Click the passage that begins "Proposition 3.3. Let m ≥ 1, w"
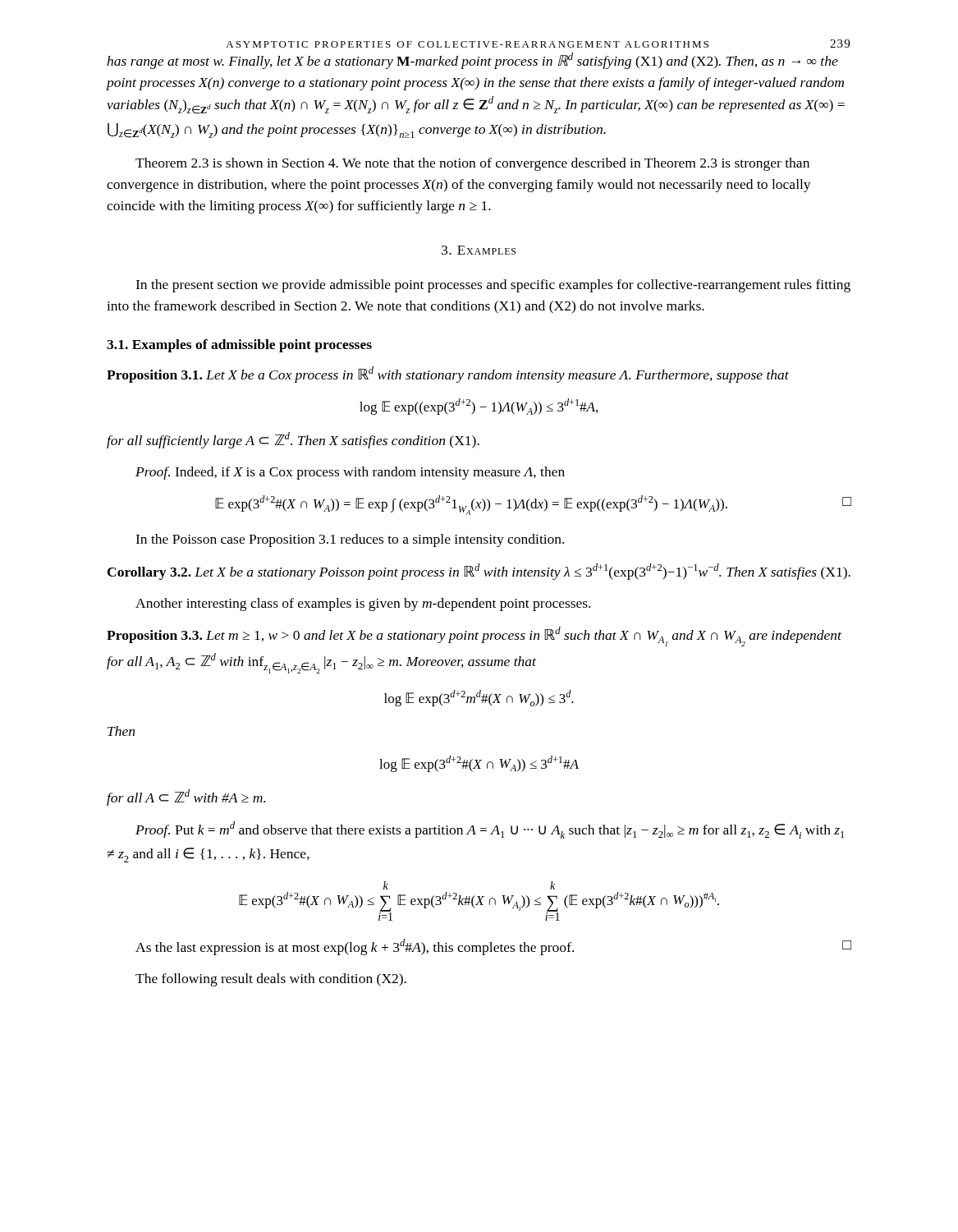This screenshot has width=958, height=1232. 479,650
